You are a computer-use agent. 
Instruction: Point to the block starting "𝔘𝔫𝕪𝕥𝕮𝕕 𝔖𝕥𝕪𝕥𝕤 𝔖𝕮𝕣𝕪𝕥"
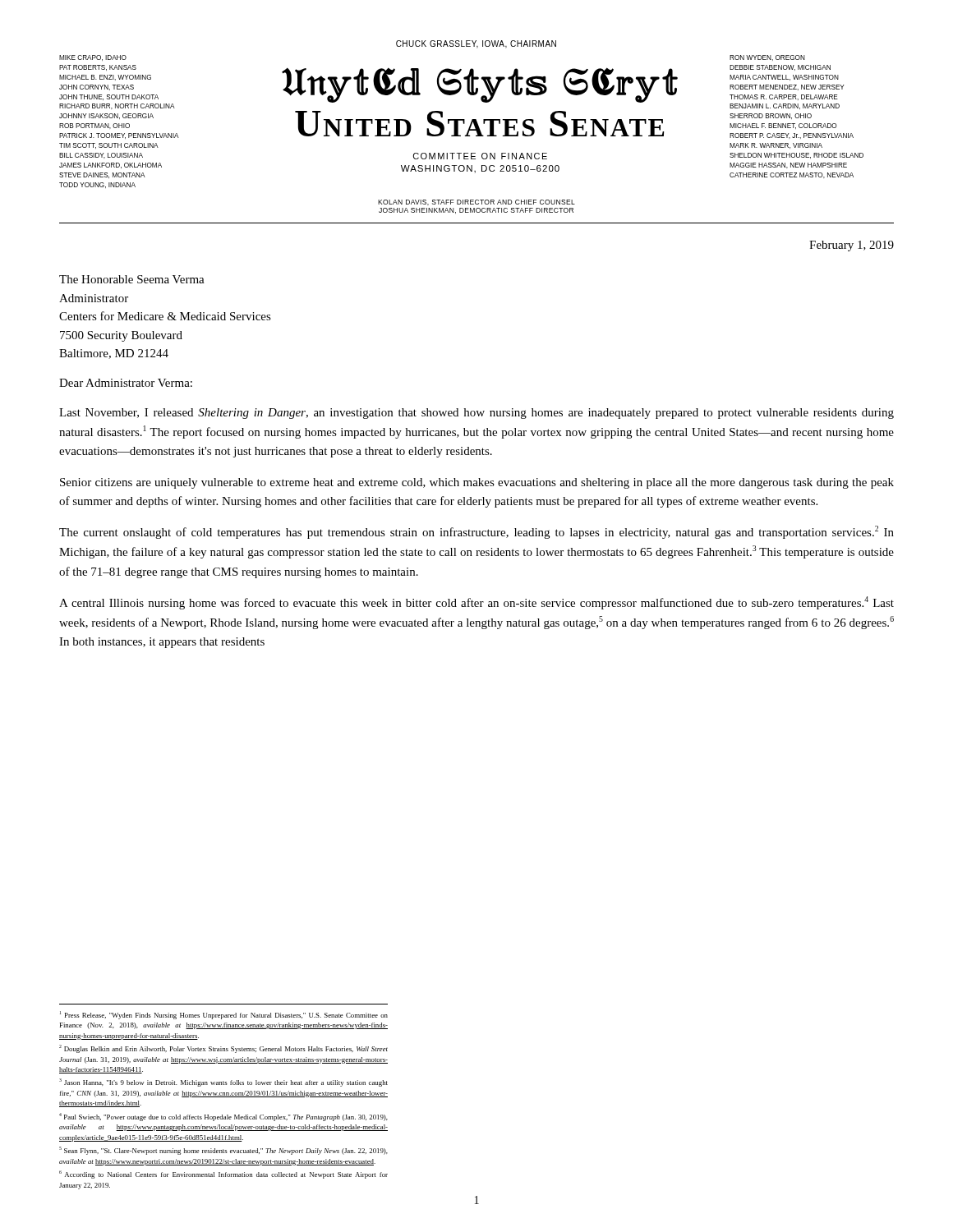[481, 82]
